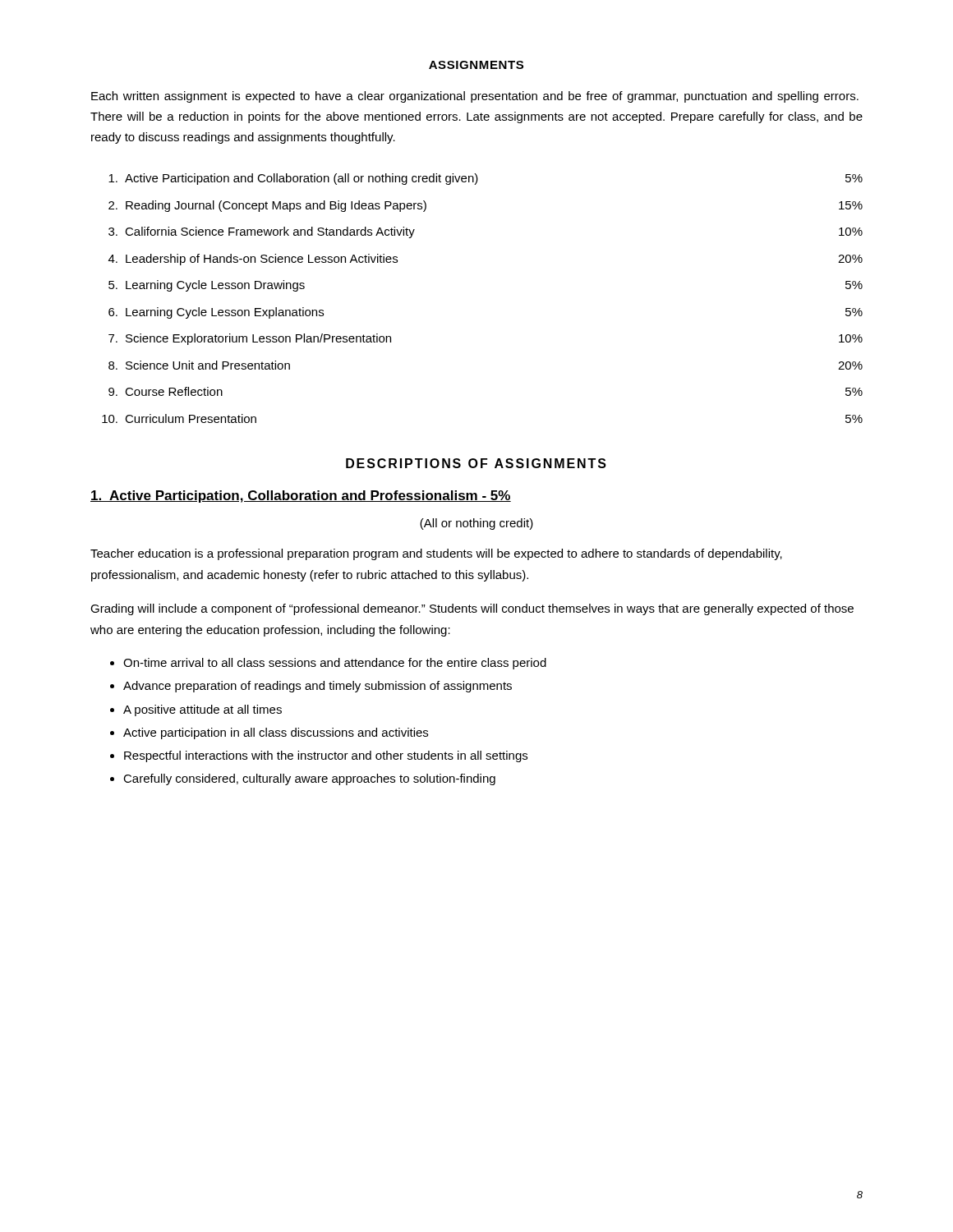Click on the list item containing "10.Curriculum Presentation 5%"
The height and width of the screenshot is (1232, 953).
pos(180,418)
